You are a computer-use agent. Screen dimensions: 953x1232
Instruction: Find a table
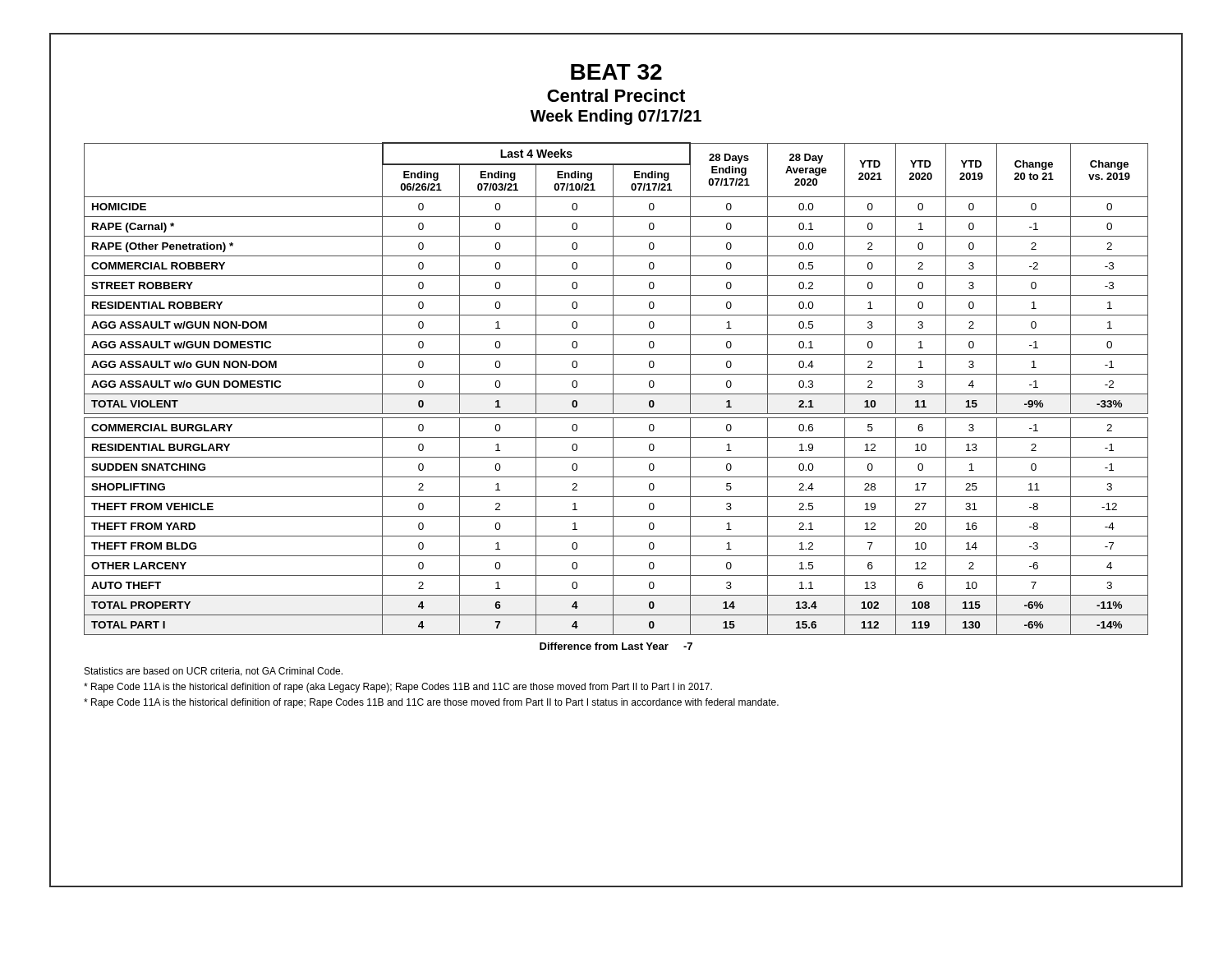(616, 397)
